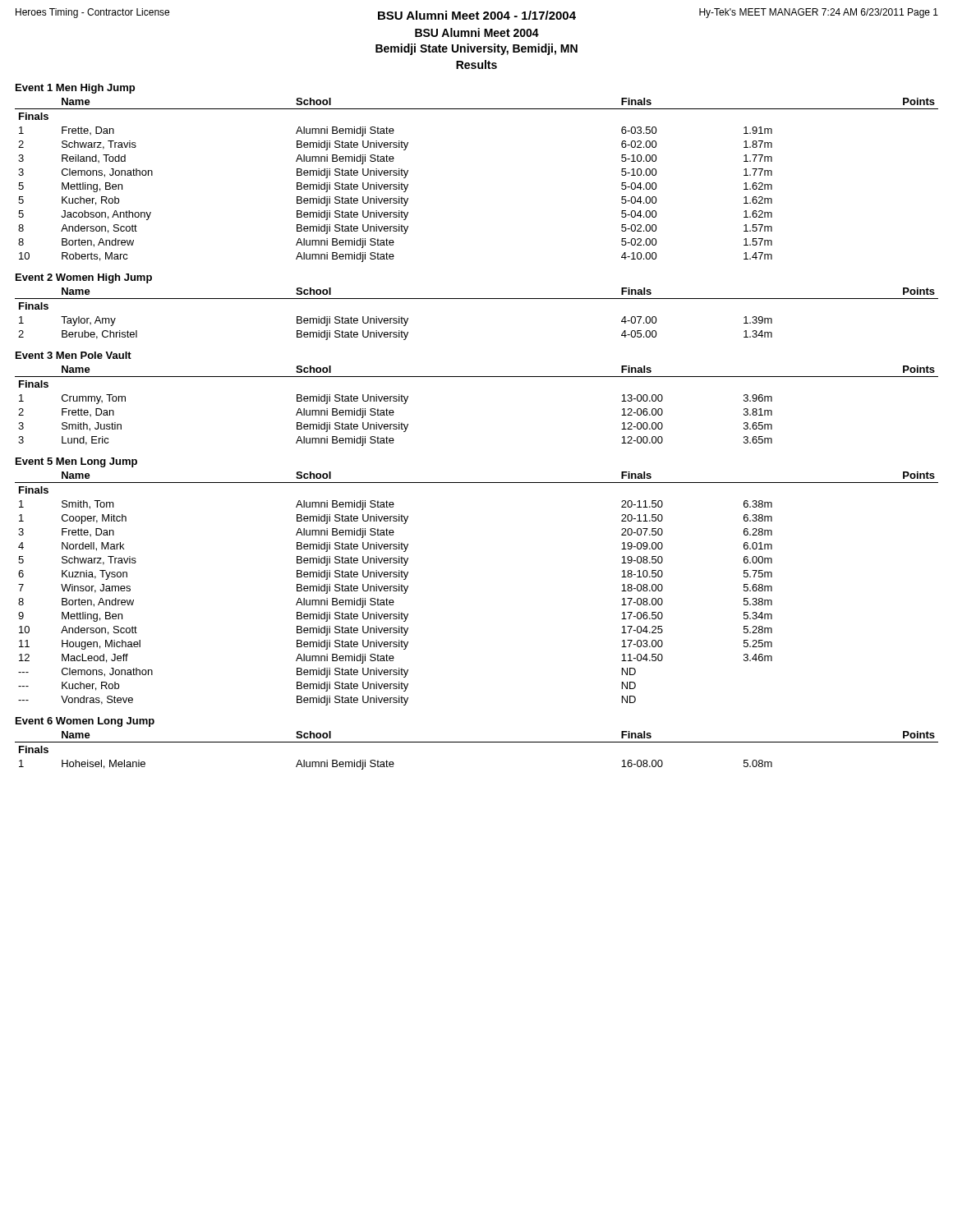
Task: Click on the section header with the text "Event 2 Women High Jump"
Action: tap(84, 277)
